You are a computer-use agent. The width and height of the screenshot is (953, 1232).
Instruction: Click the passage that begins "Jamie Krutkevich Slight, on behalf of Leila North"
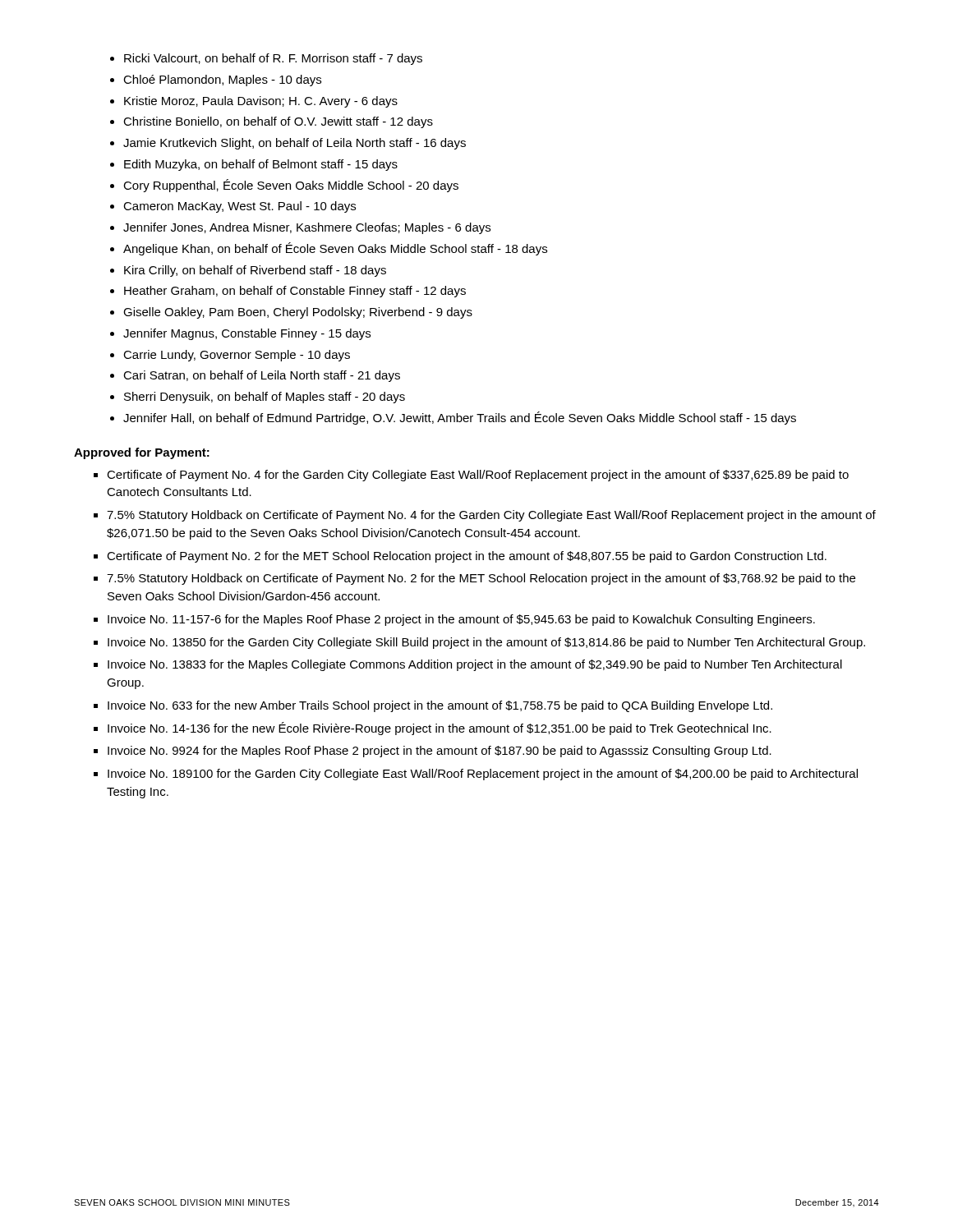[295, 144]
